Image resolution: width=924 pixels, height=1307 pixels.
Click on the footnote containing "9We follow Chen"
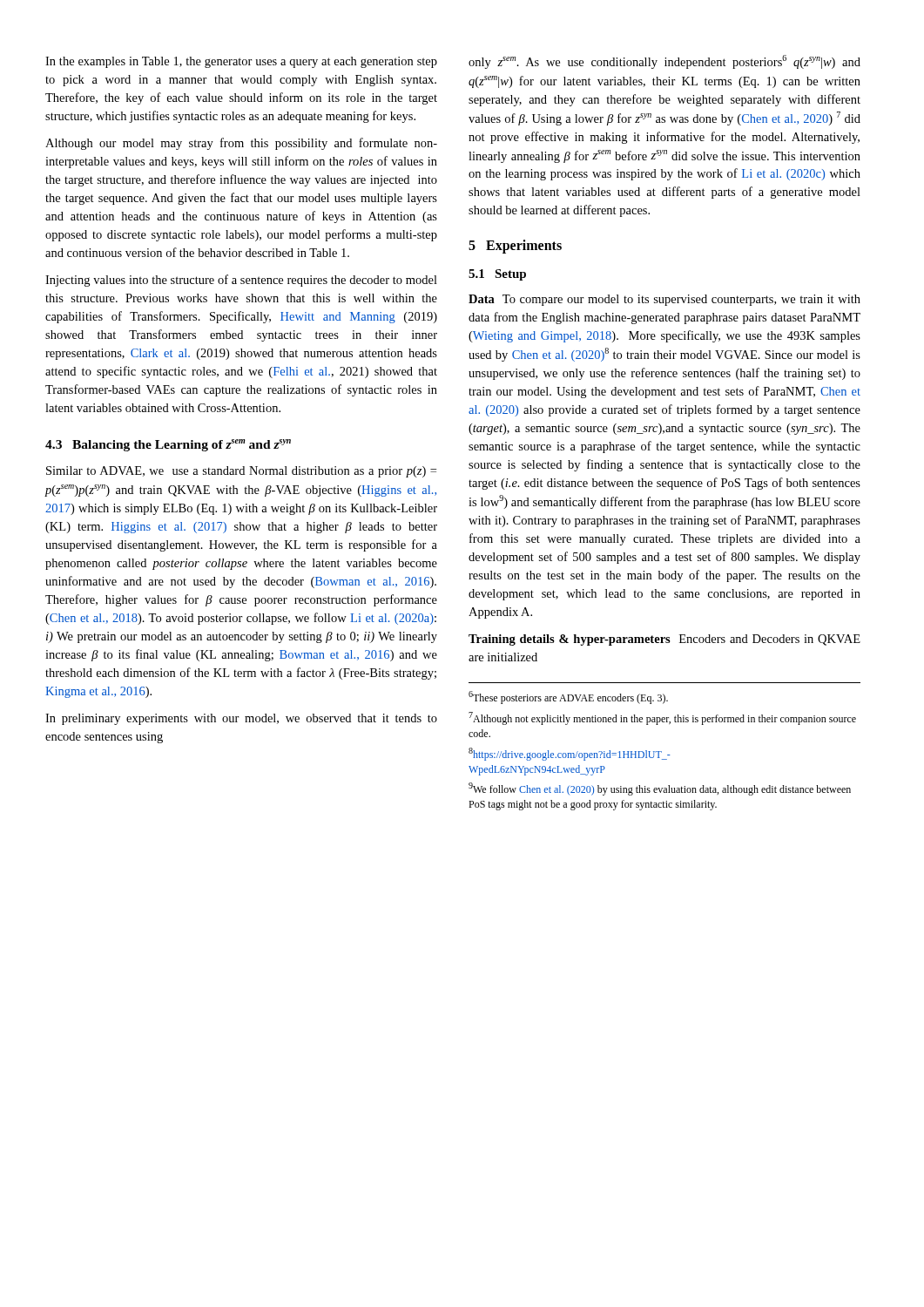tap(660, 796)
